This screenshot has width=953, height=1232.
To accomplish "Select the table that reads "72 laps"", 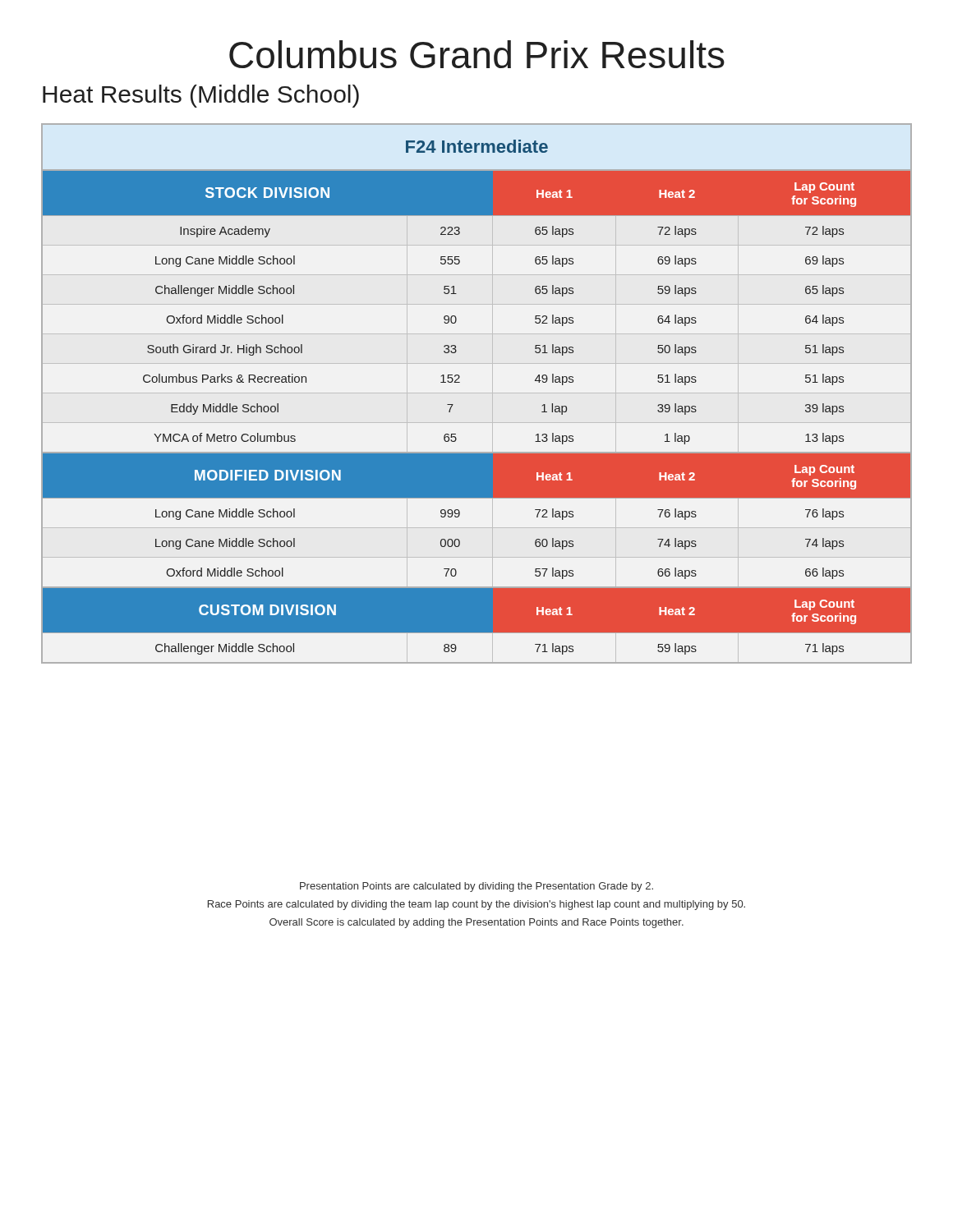I will pyautogui.click(x=476, y=393).
